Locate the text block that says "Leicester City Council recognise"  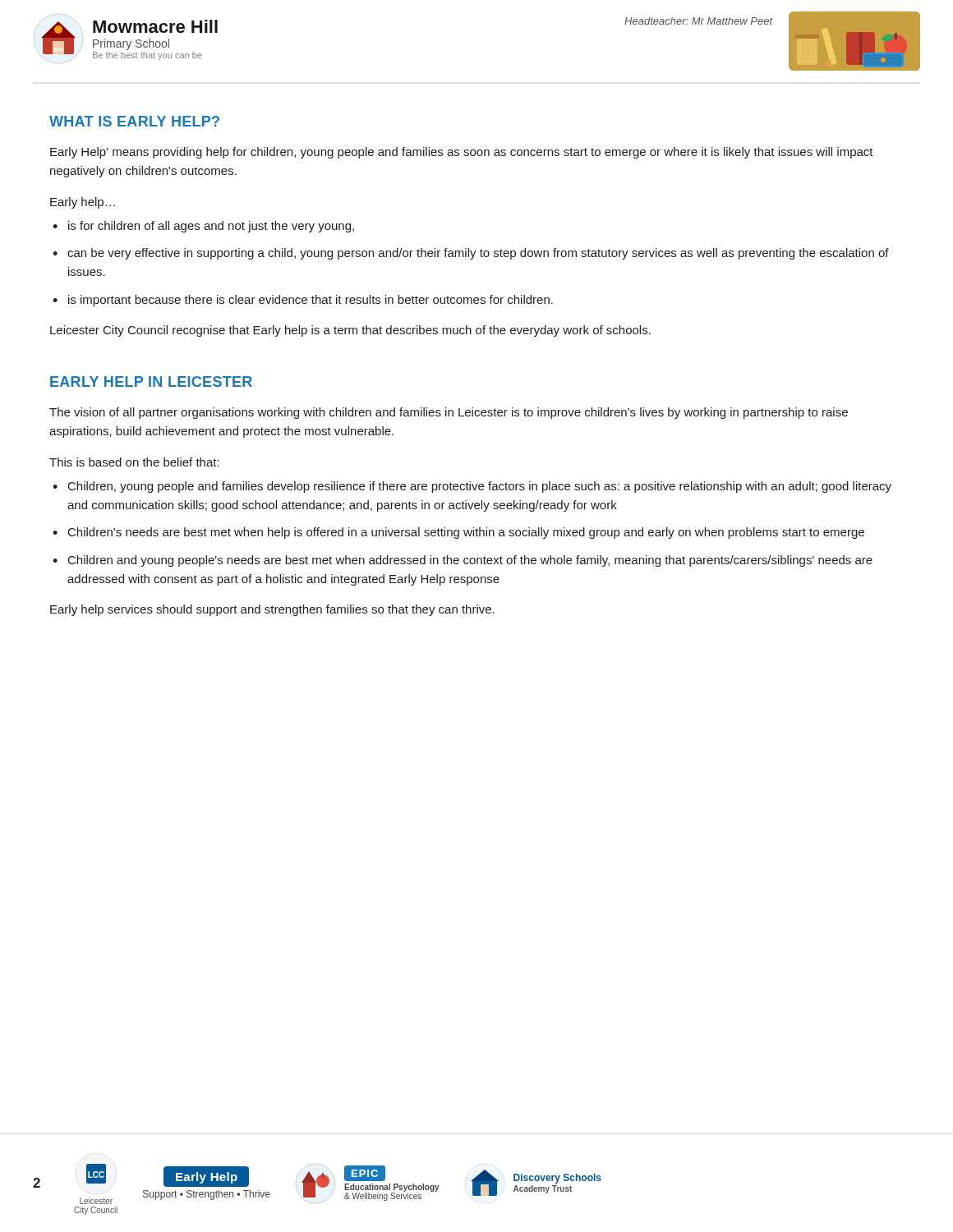tap(476, 330)
